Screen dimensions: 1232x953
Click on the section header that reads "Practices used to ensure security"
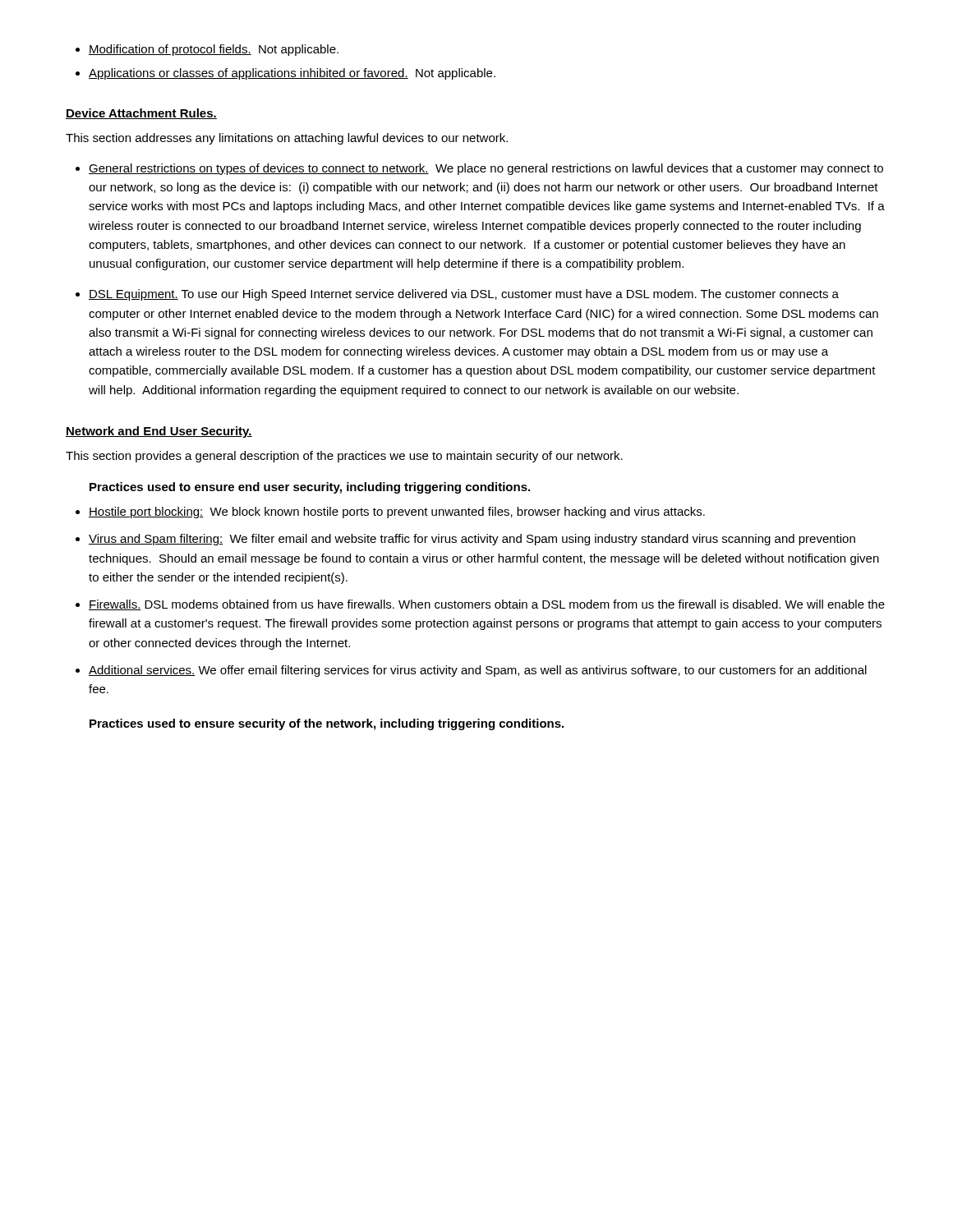point(327,723)
